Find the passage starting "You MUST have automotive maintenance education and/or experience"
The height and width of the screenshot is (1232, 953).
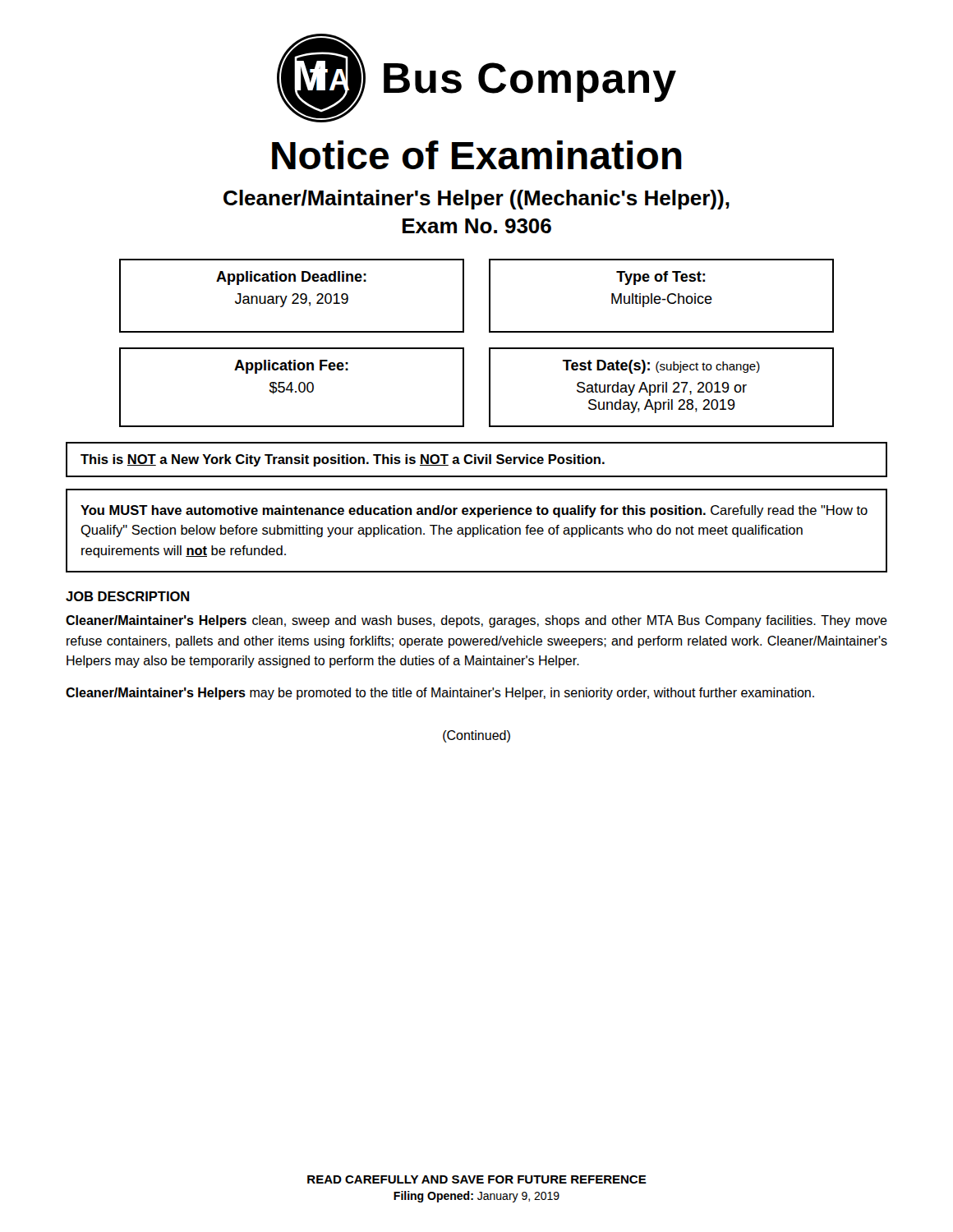pos(474,530)
